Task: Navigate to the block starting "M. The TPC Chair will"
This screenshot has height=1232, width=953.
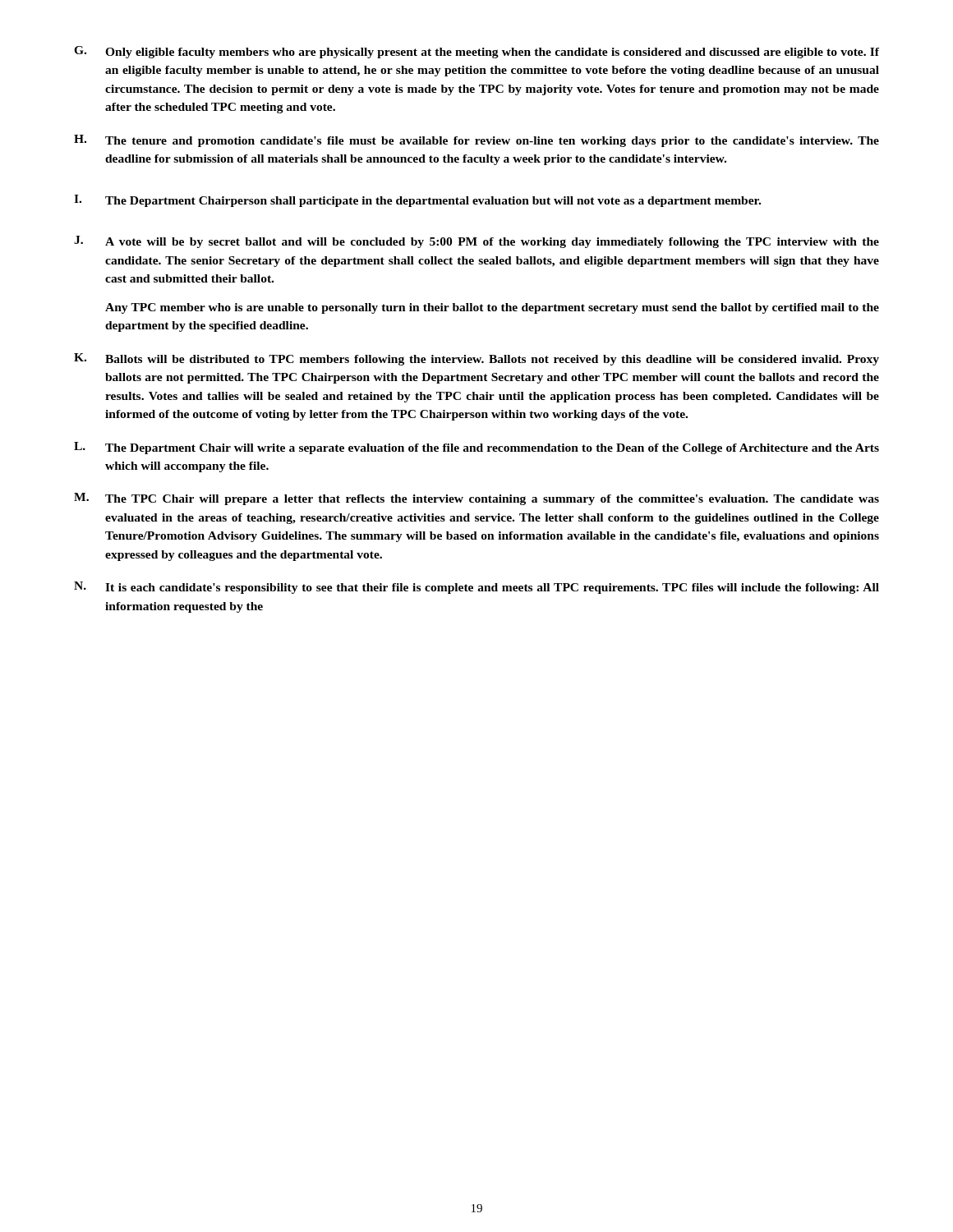Action: coord(476,527)
